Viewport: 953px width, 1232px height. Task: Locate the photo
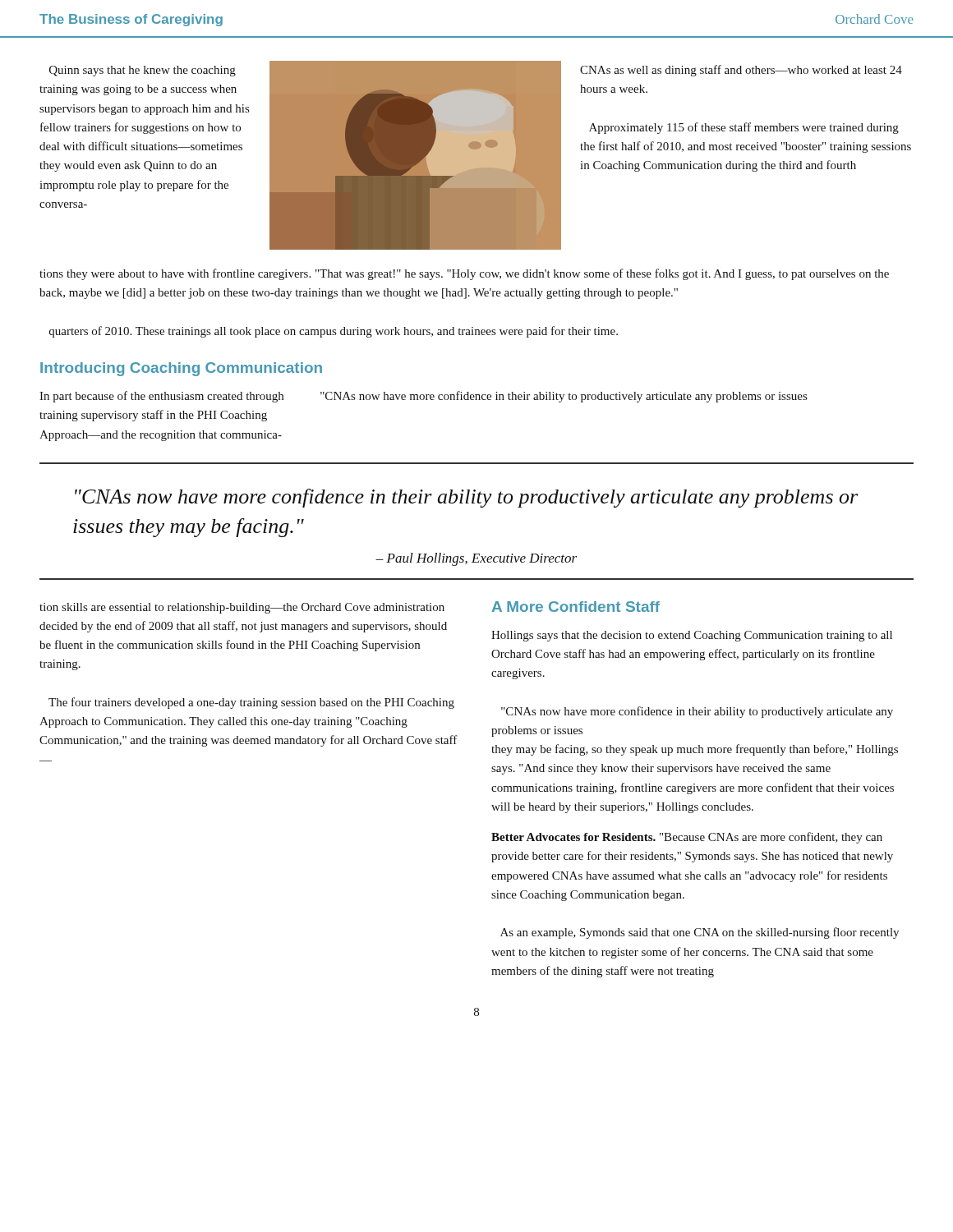[x=417, y=157]
